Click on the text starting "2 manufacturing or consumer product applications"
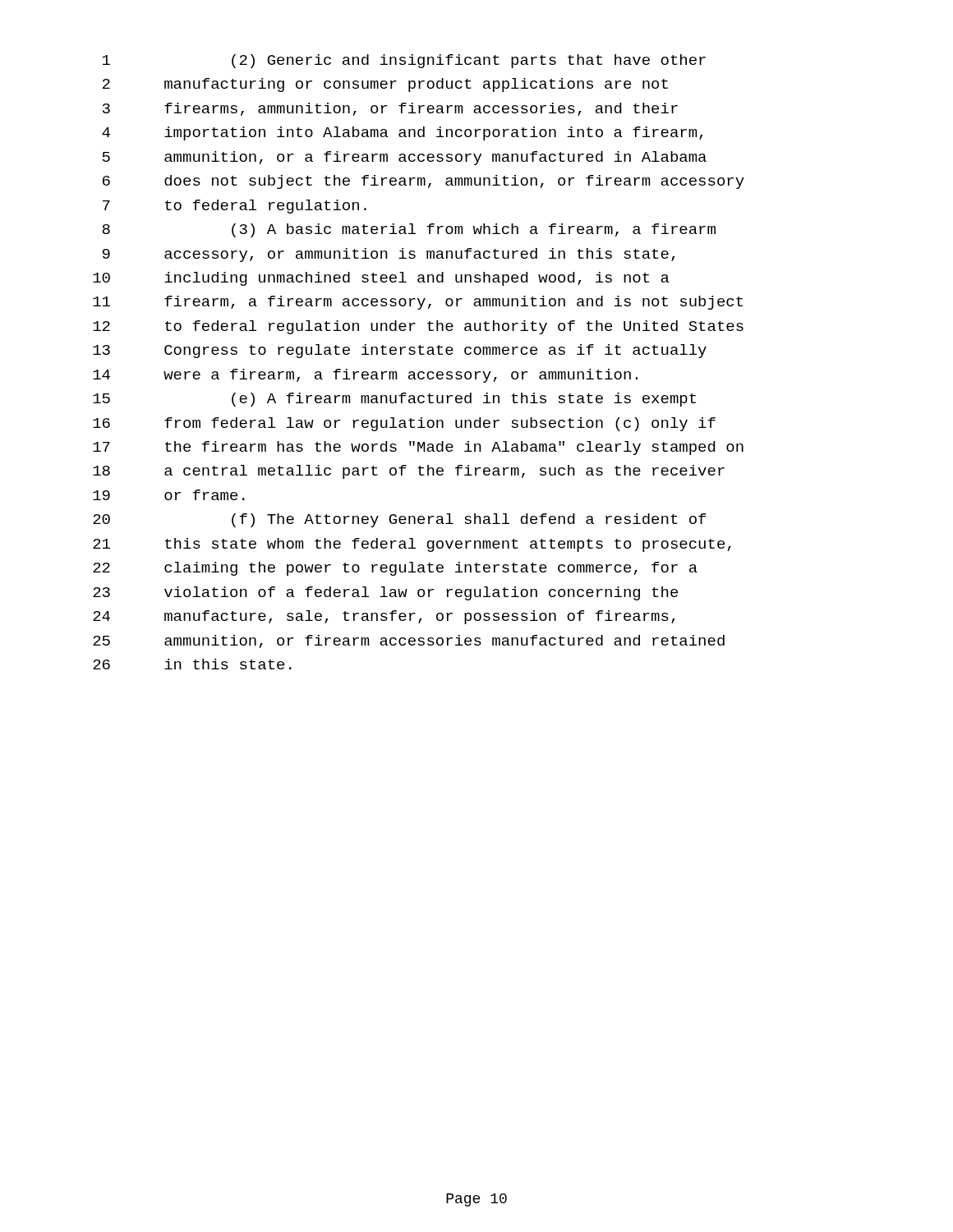 point(368,86)
